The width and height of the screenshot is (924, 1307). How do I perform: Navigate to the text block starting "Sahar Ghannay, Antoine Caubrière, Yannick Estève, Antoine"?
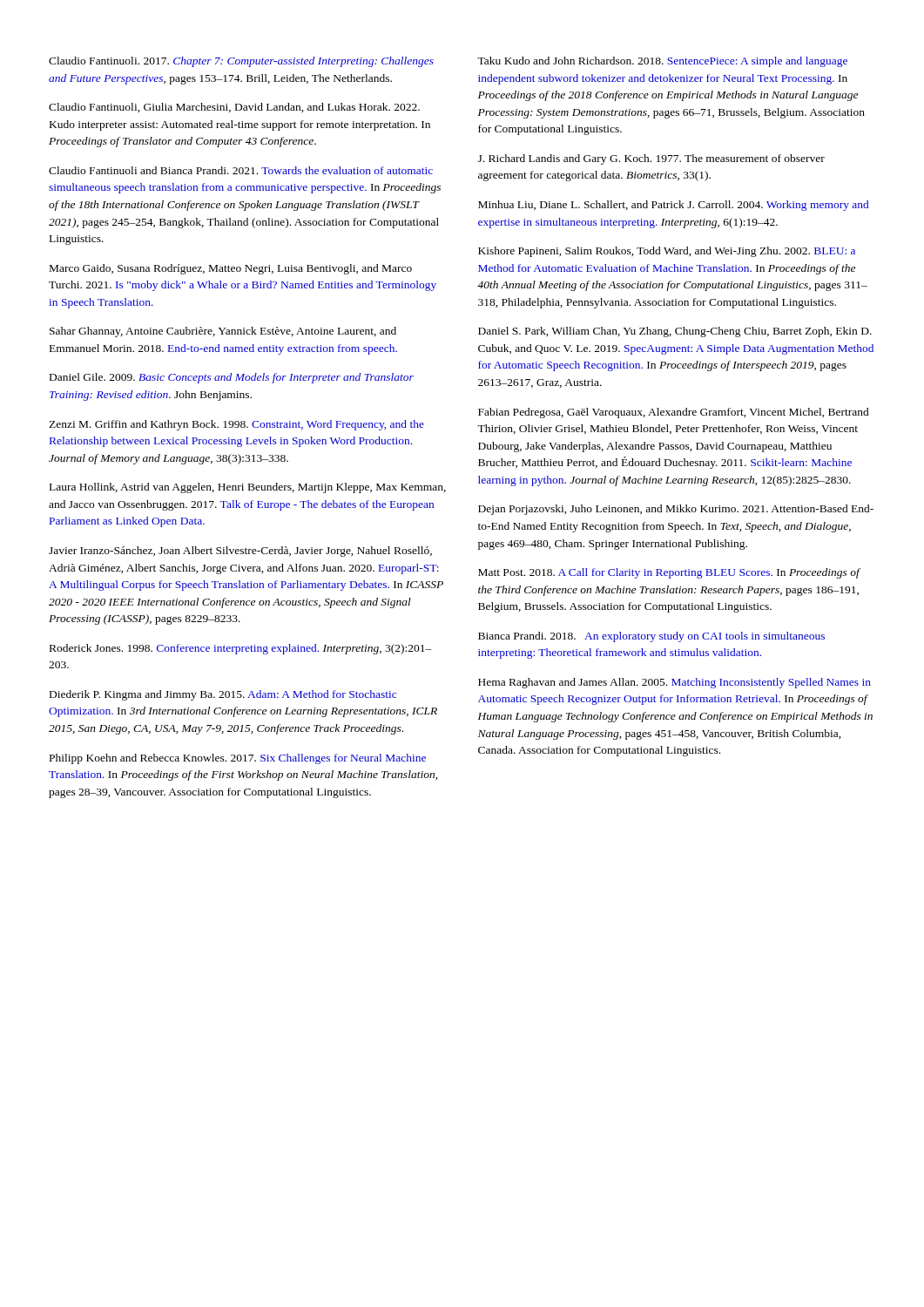click(x=223, y=339)
